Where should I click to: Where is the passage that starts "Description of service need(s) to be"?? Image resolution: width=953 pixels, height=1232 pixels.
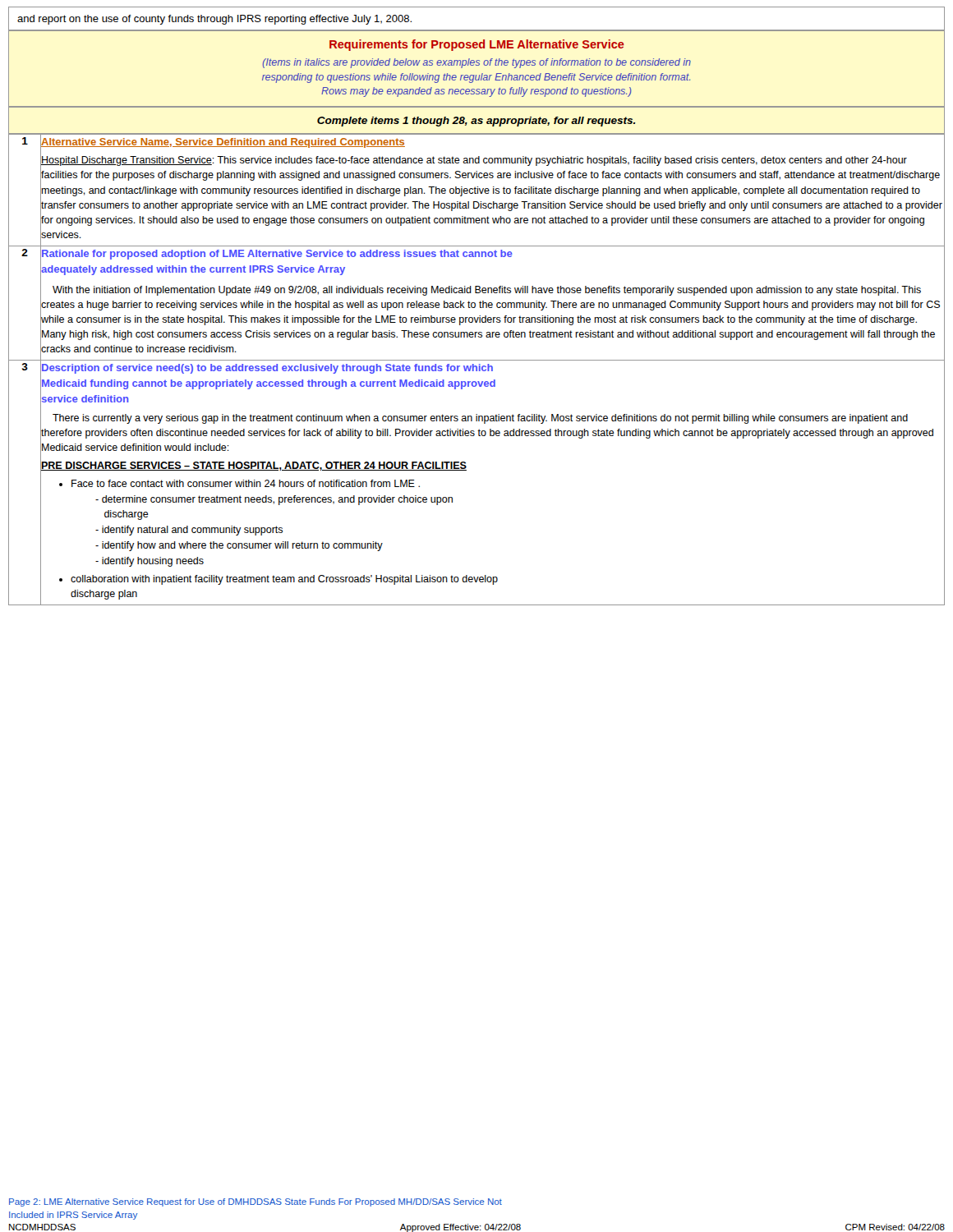tap(493, 481)
